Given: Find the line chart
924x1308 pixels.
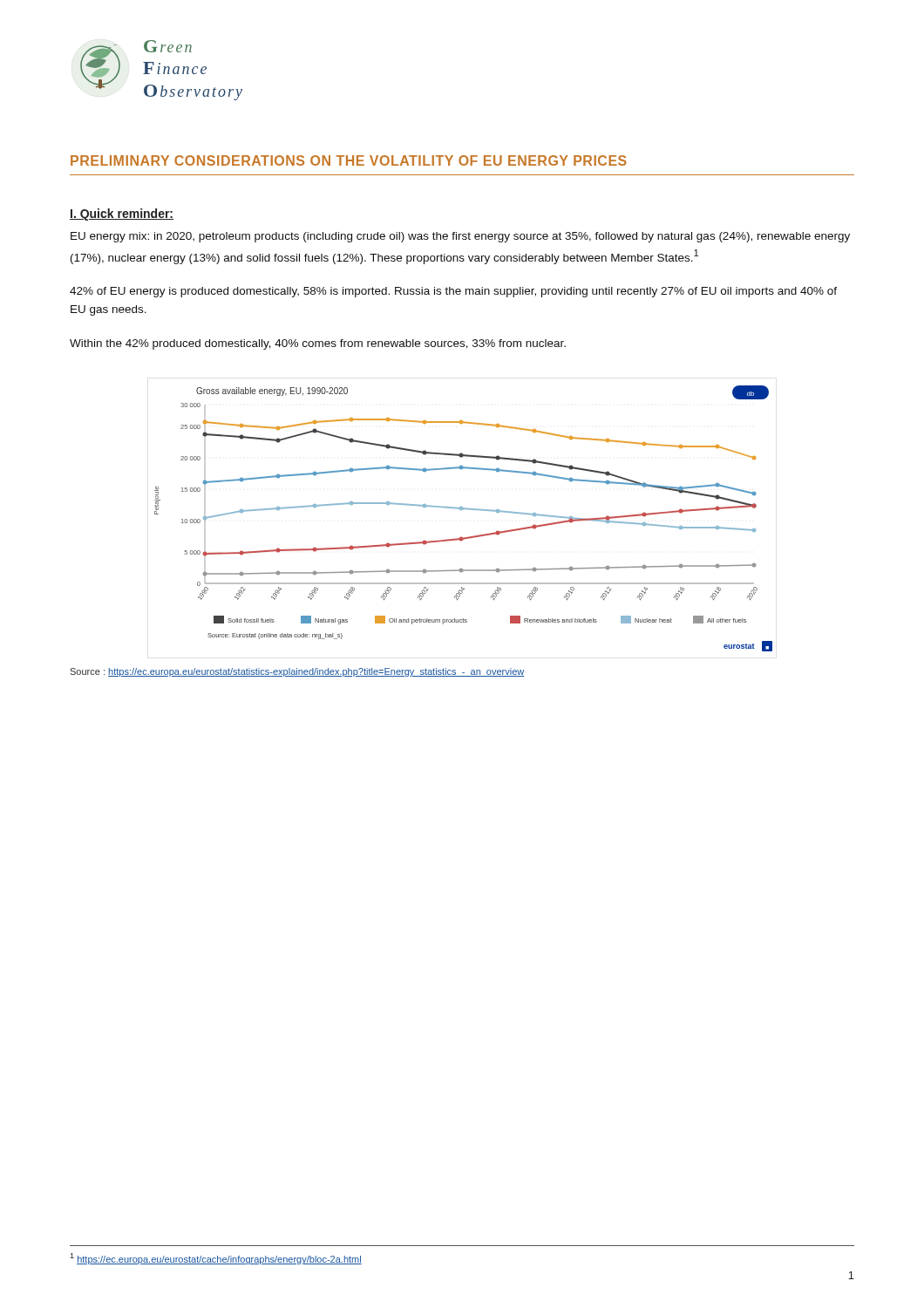Looking at the screenshot, I should 462,519.
